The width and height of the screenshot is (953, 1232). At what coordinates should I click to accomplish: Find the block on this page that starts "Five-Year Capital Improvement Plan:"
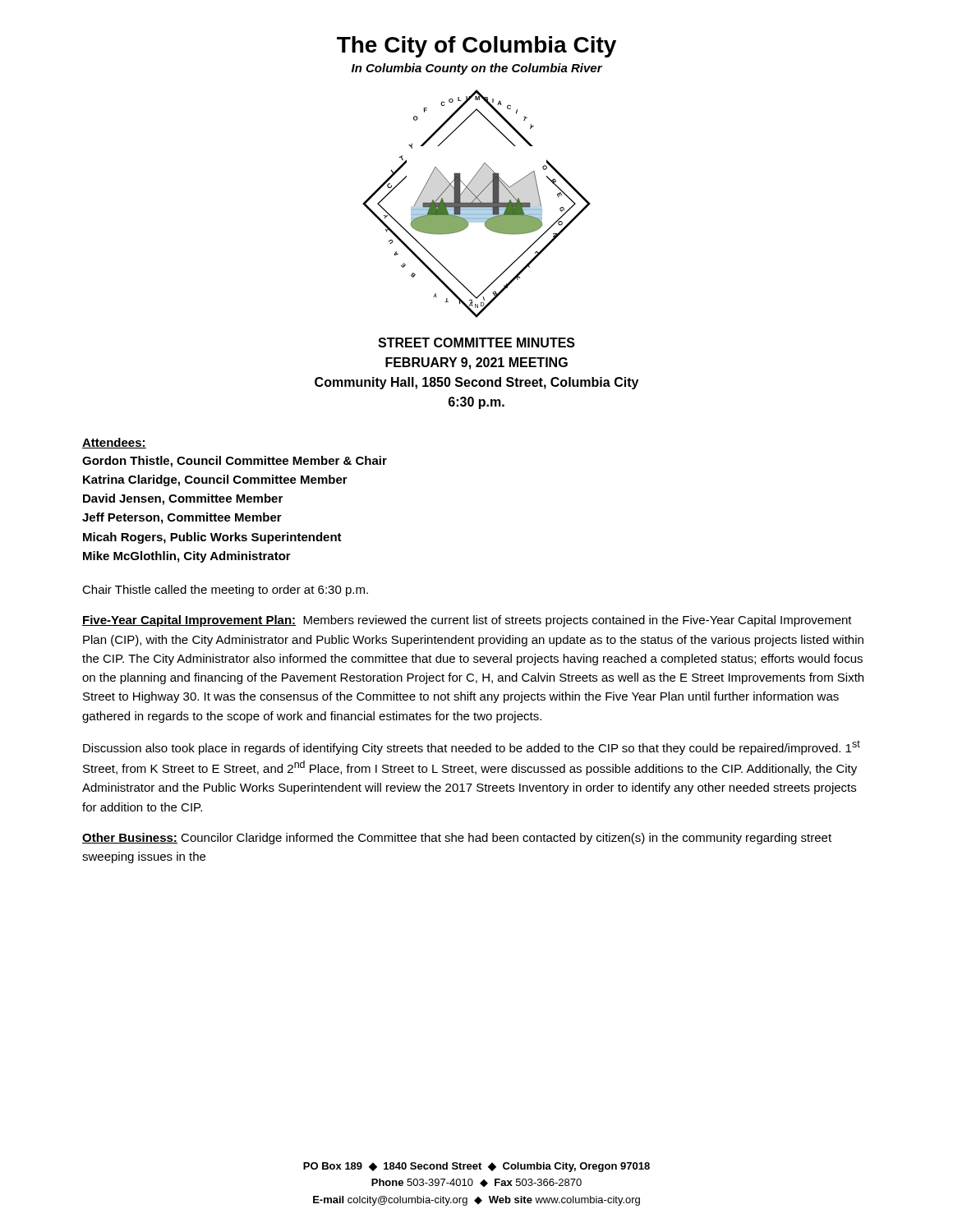coord(476,668)
